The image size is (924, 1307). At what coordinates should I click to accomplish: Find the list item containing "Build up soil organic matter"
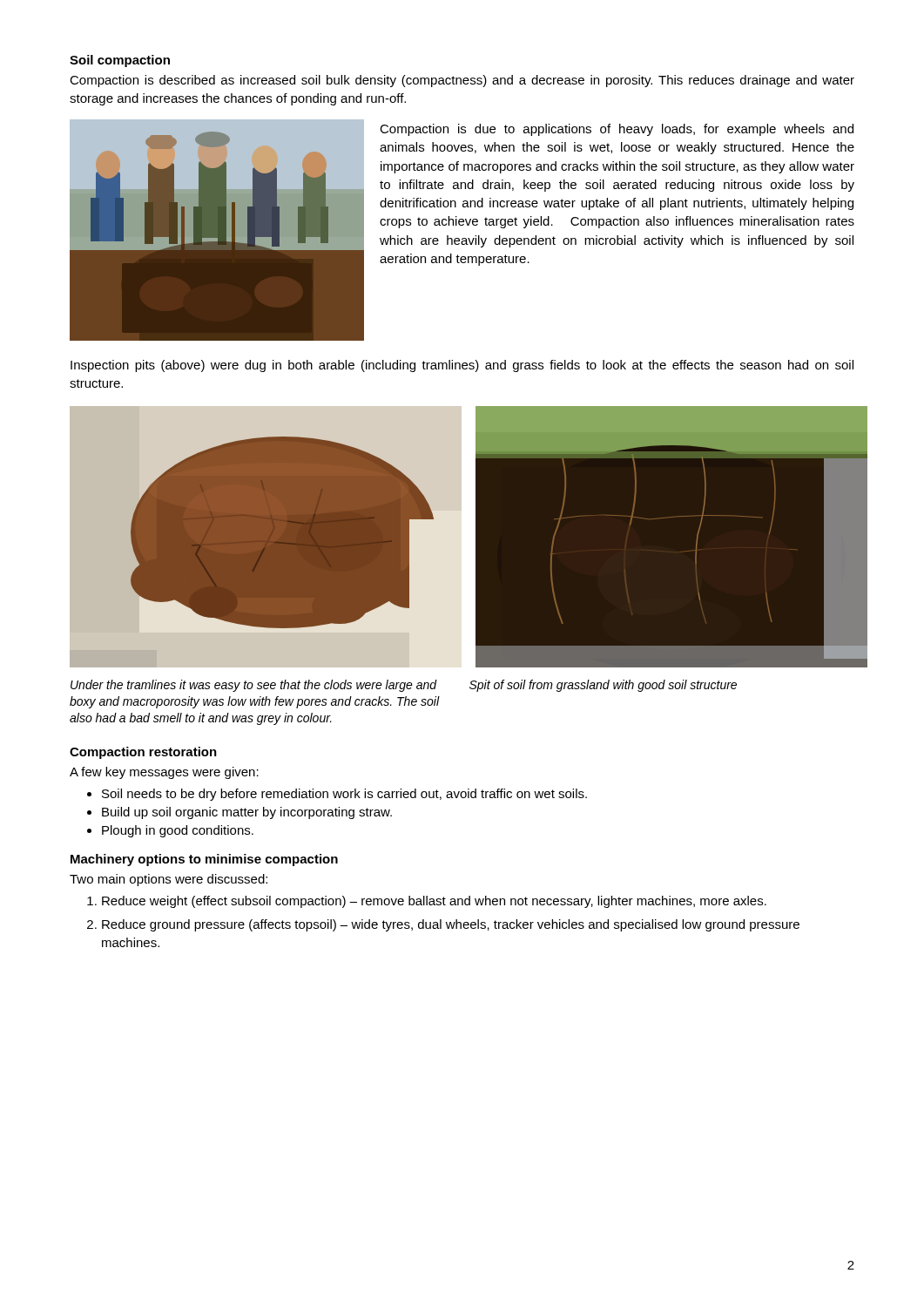(x=247, y=811)
